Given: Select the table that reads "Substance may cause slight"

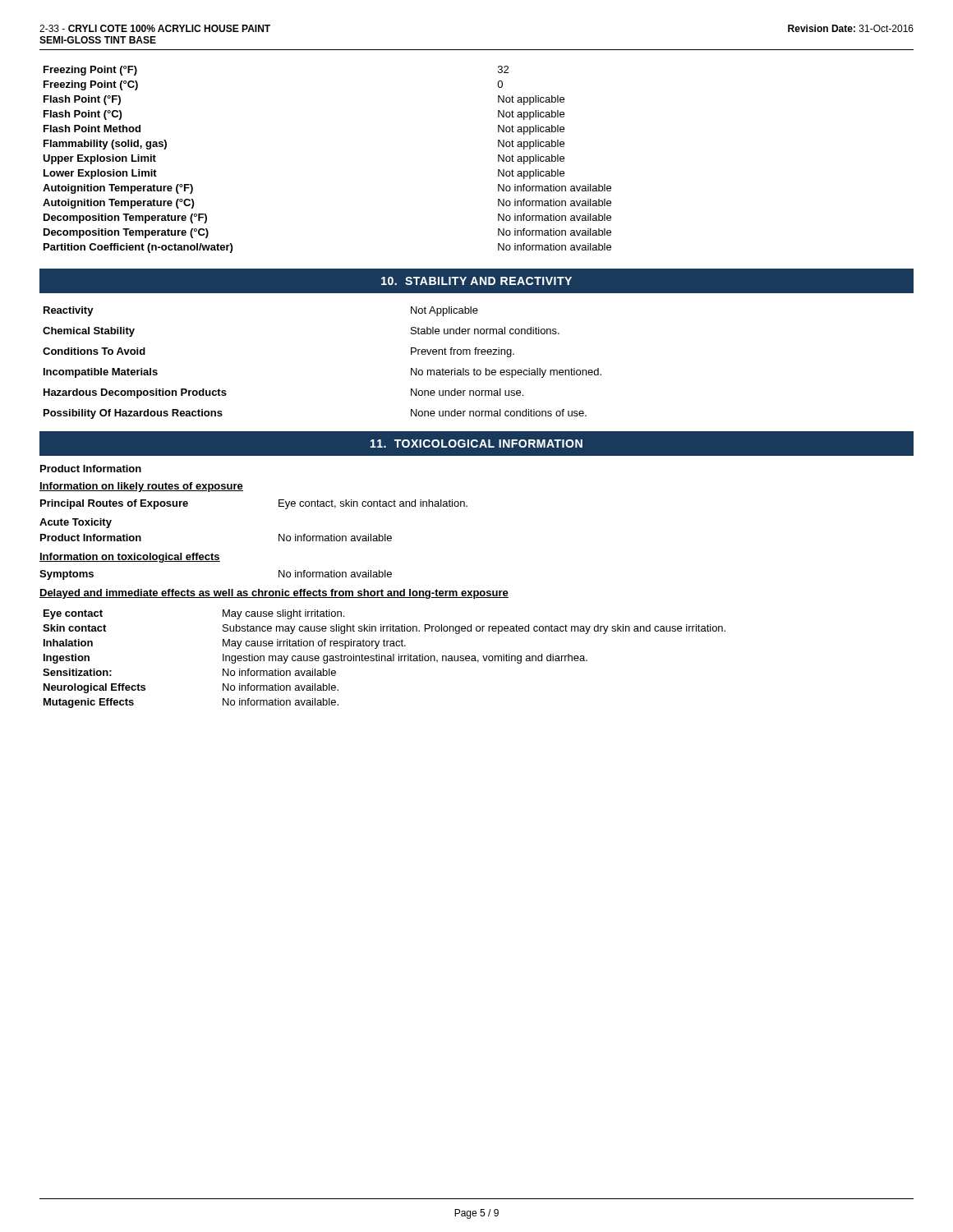Looking at the screenshot, I should [x=476, y=657].
